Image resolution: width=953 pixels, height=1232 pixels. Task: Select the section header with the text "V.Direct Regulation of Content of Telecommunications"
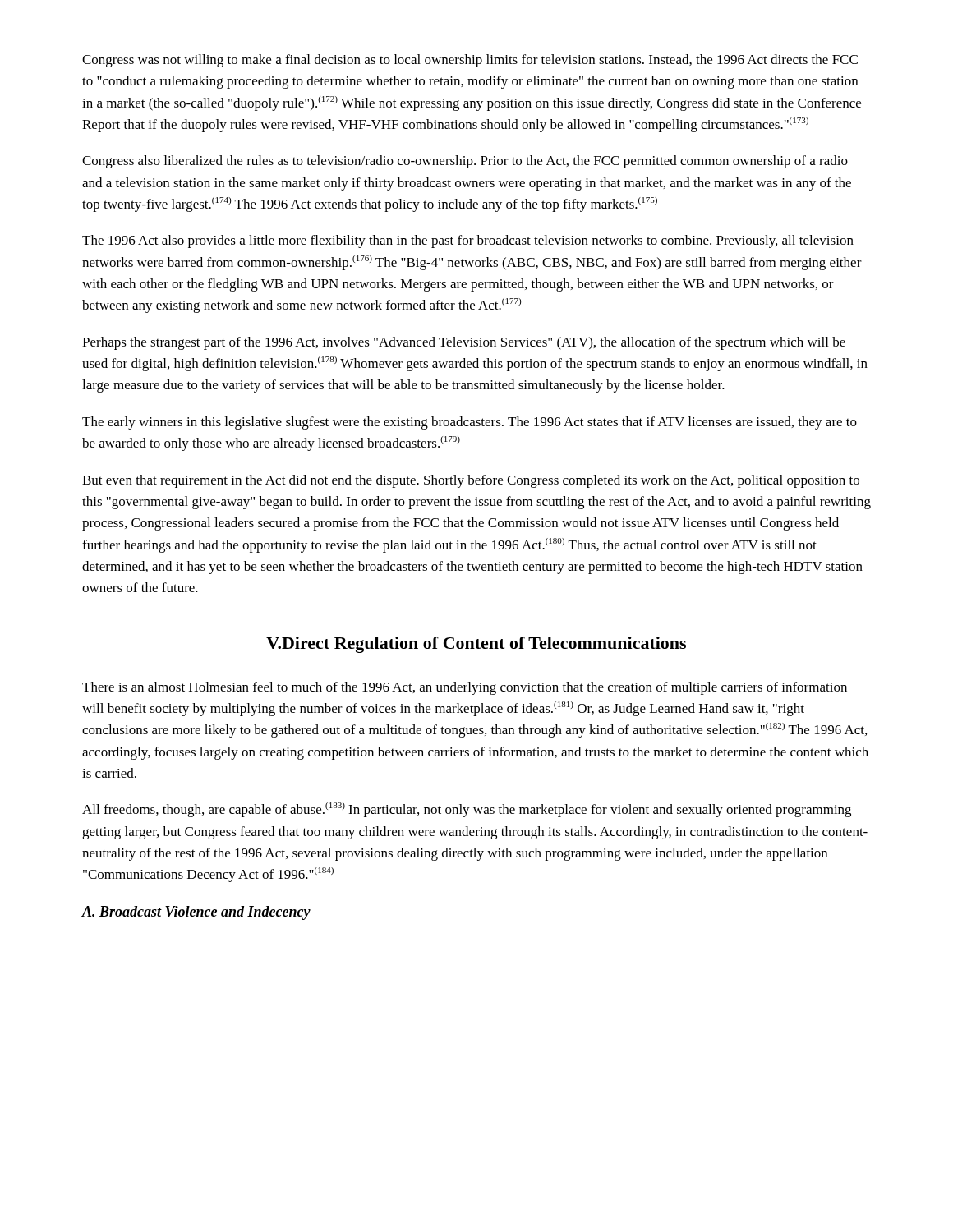click(476, 642)
